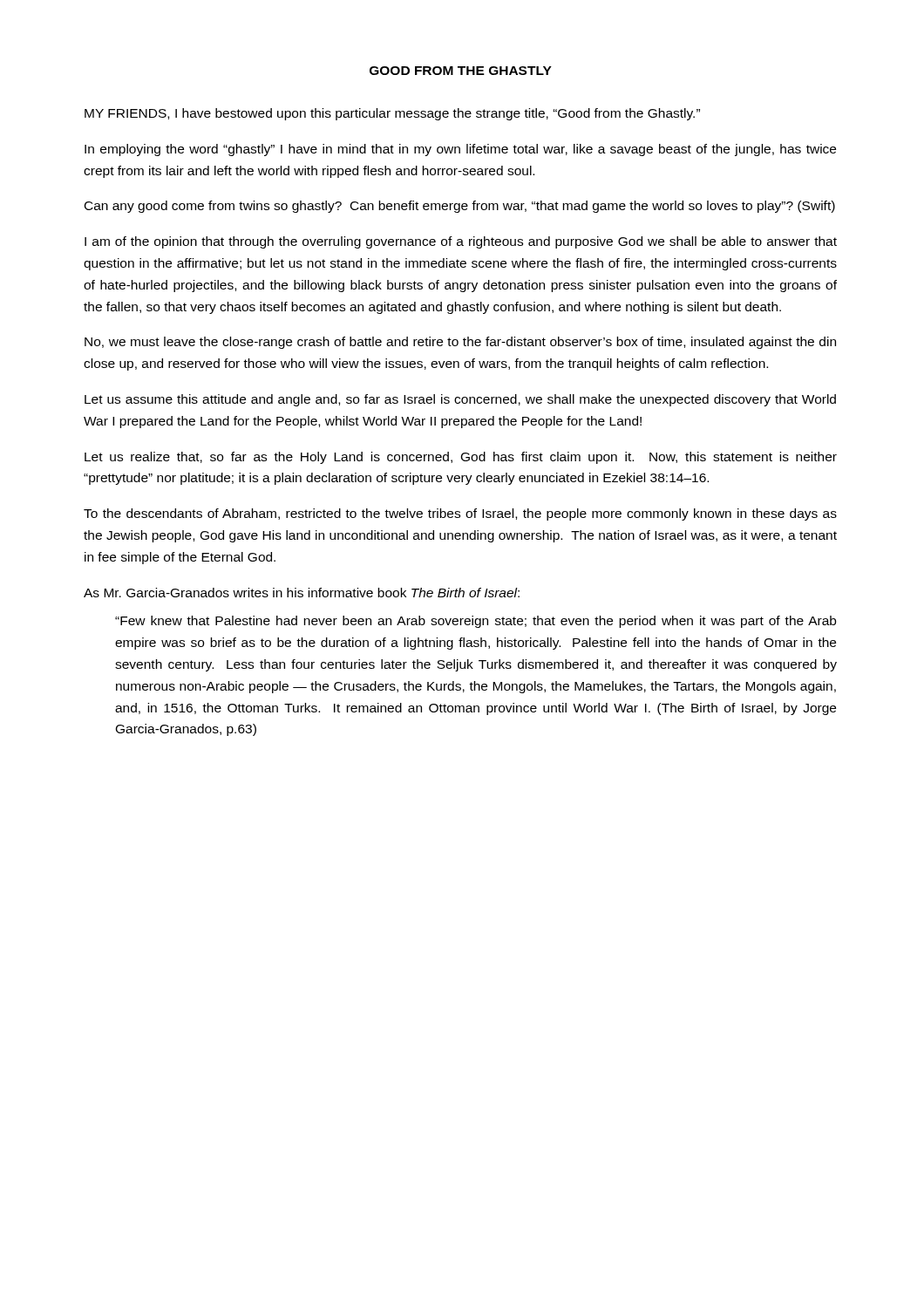This screenshot has height=1308, width=924.
Task: Navigate to the text starting "In employing the word"
Action: point(460,159)
